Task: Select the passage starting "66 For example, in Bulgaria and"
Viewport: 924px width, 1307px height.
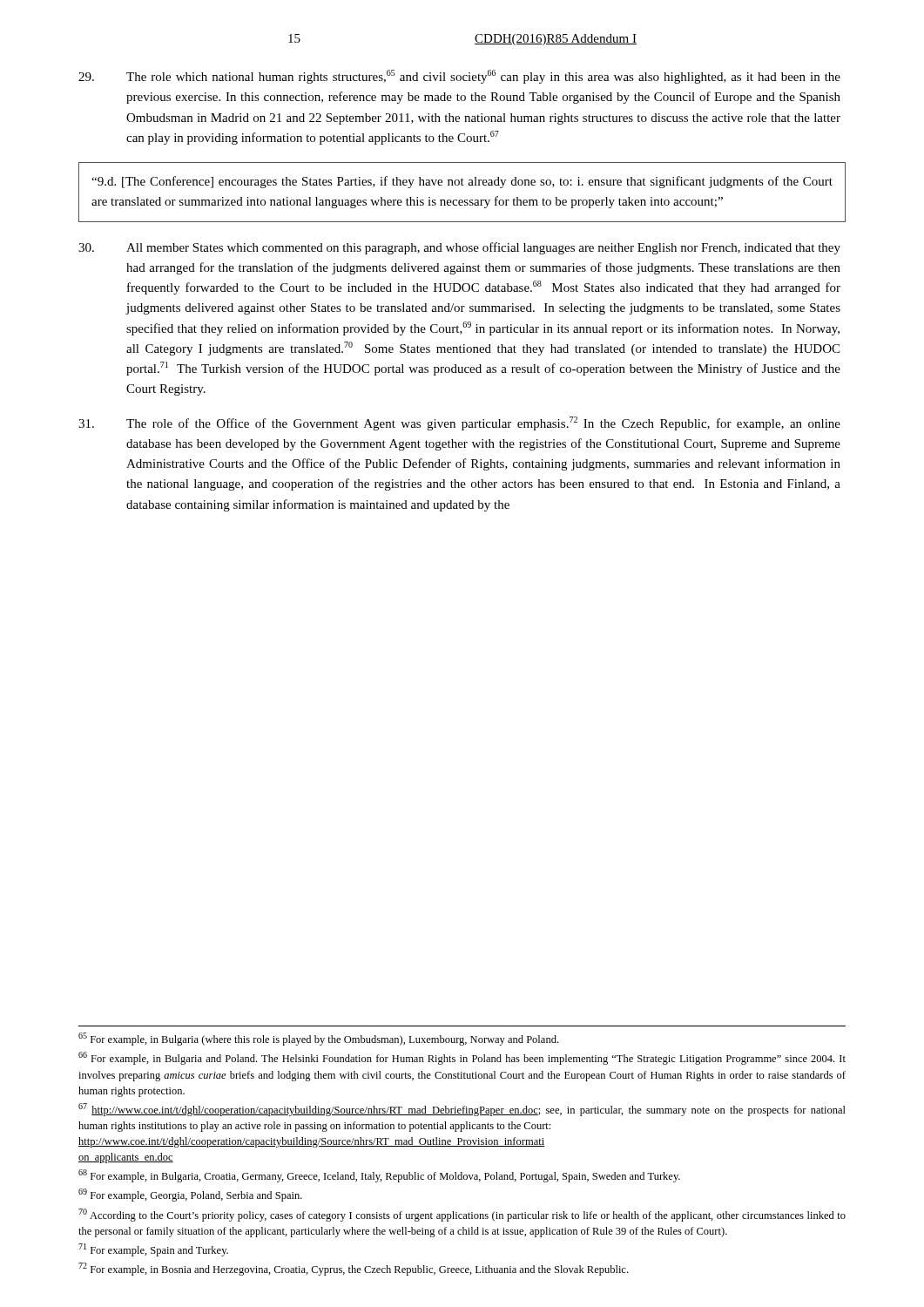Action: (462, 1074)
